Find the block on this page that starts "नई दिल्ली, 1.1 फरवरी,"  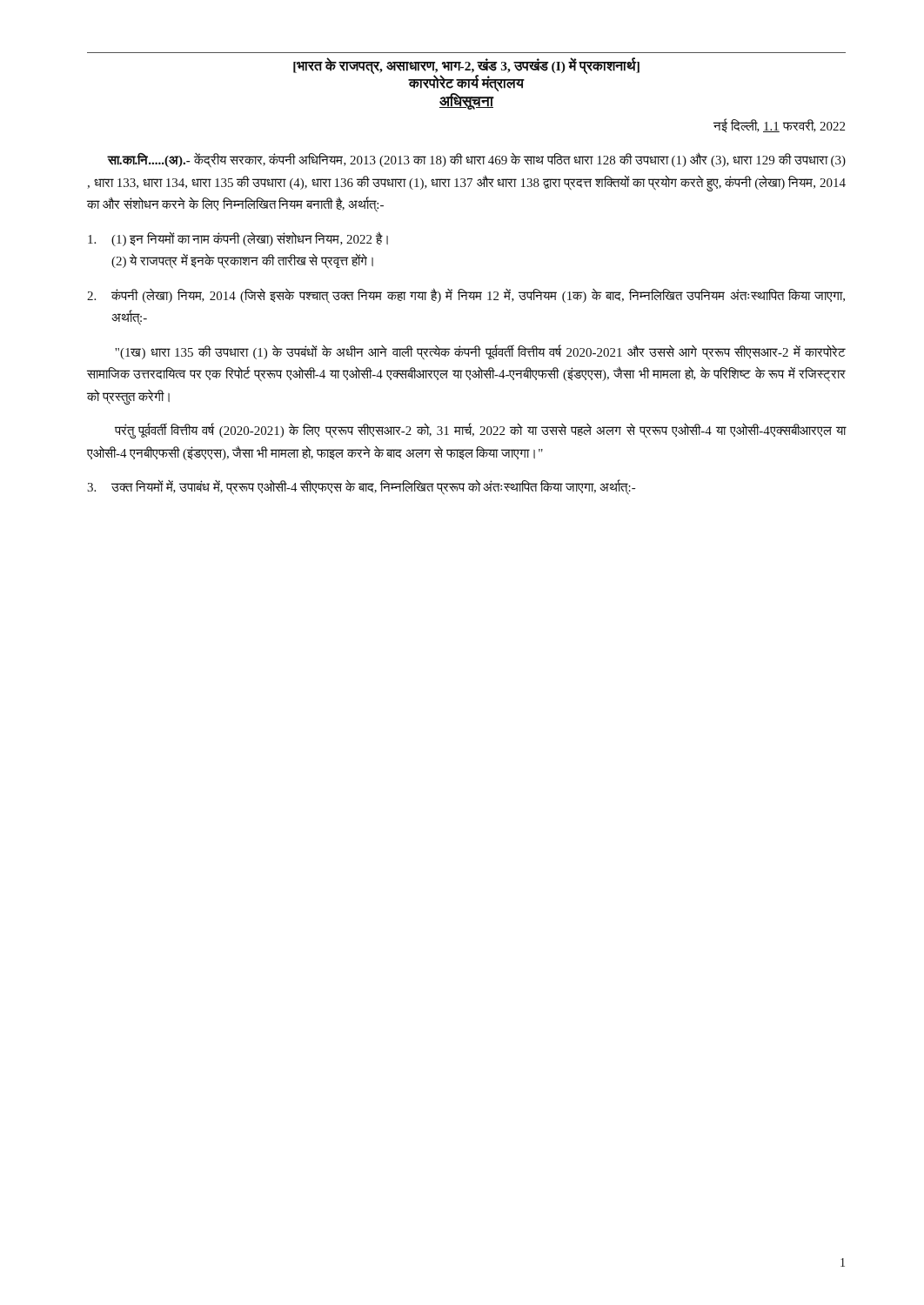pos(779,126)
